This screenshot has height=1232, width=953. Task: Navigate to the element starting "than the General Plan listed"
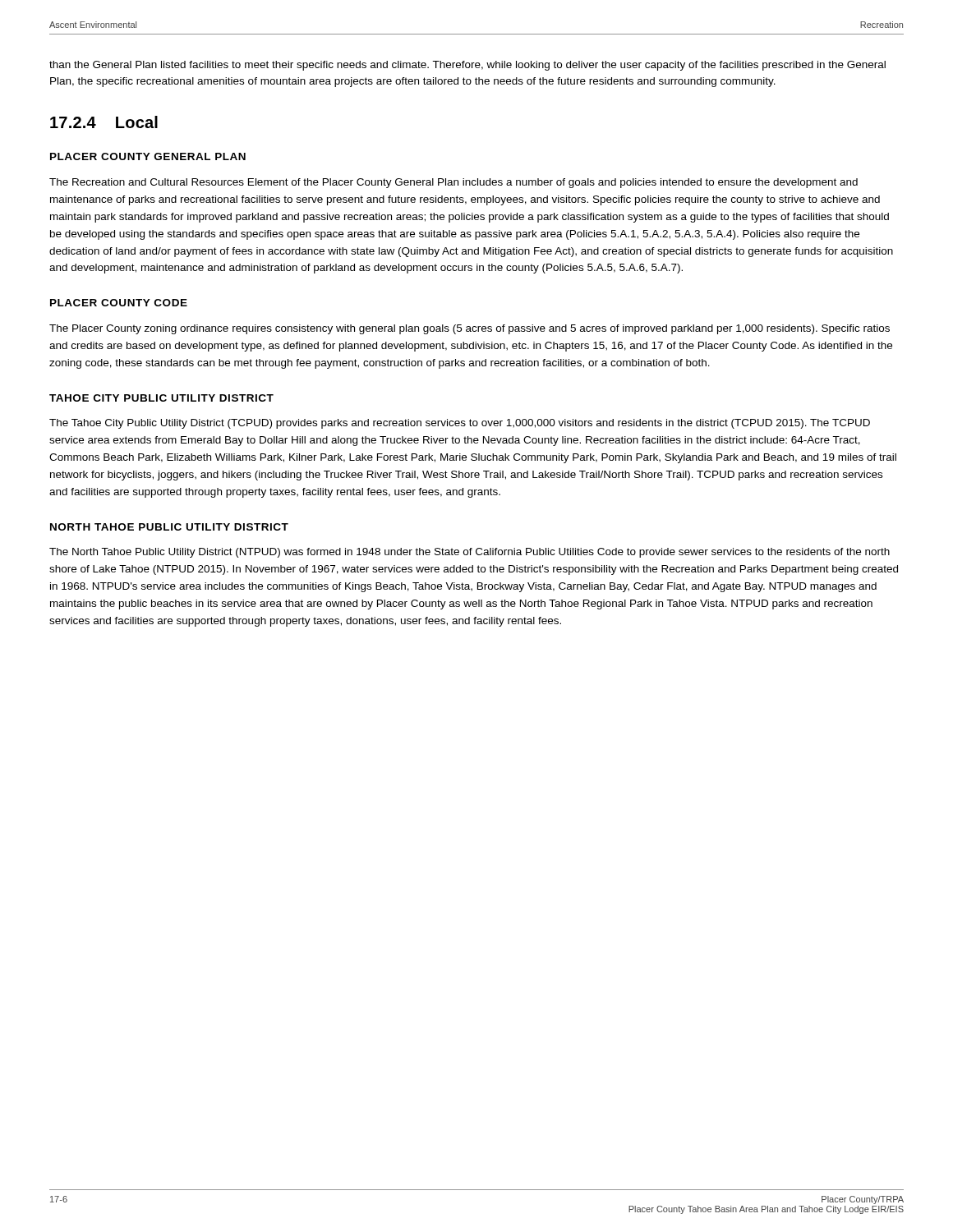tap(476, 73)
